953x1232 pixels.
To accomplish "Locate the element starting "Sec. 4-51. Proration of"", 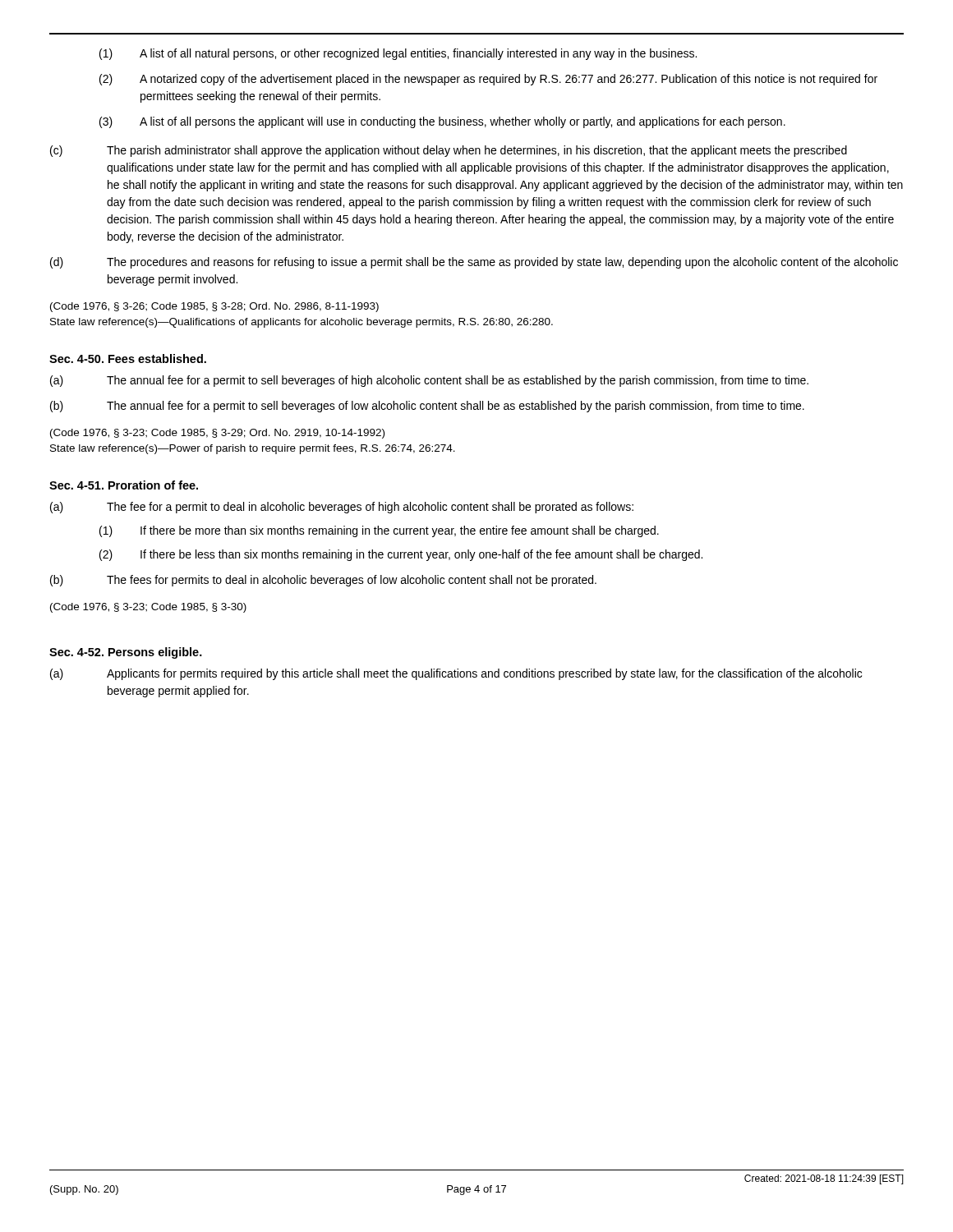I will point(124,485).
